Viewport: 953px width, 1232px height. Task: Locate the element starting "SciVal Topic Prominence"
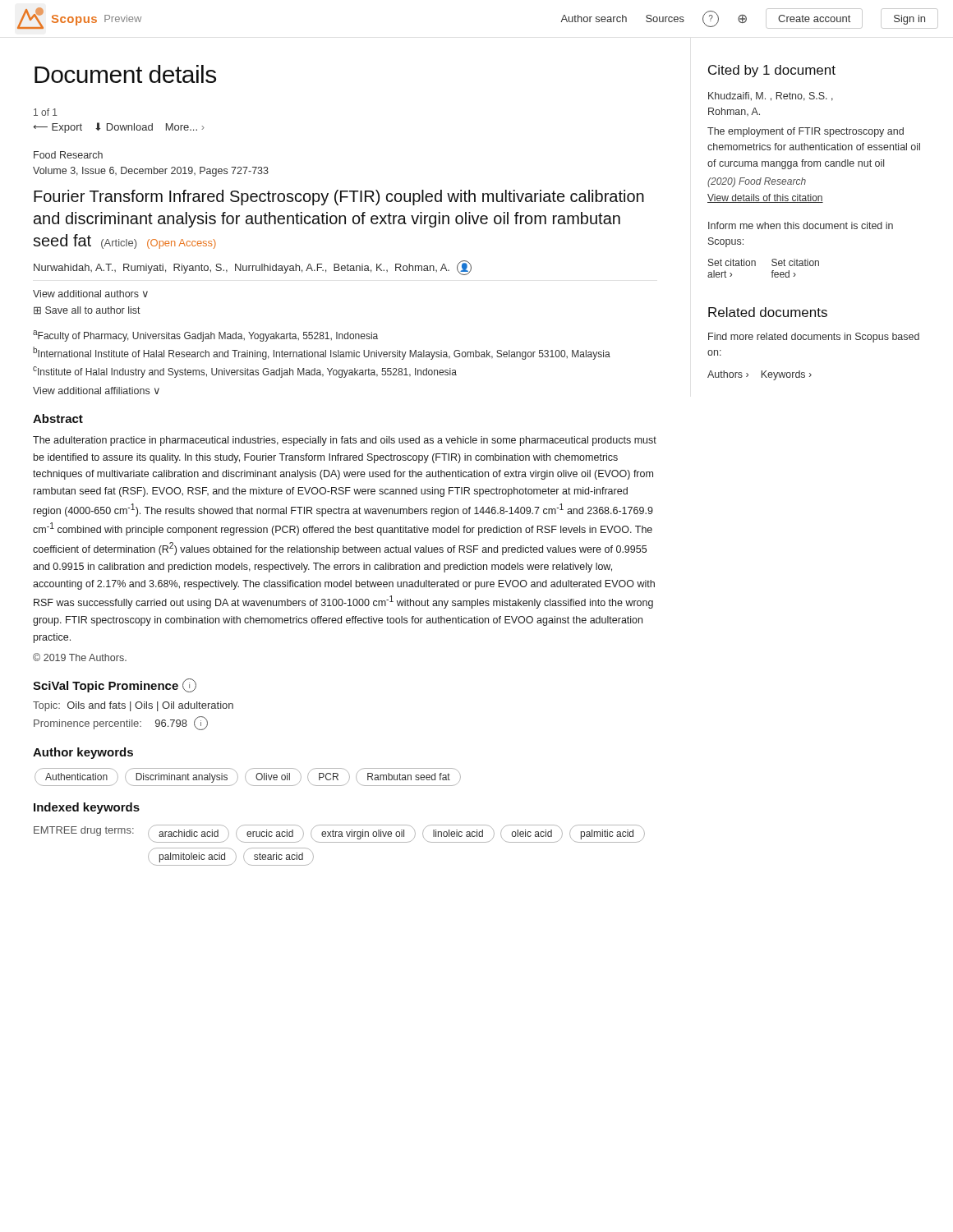pyautogui.click(x=106, y=686)
